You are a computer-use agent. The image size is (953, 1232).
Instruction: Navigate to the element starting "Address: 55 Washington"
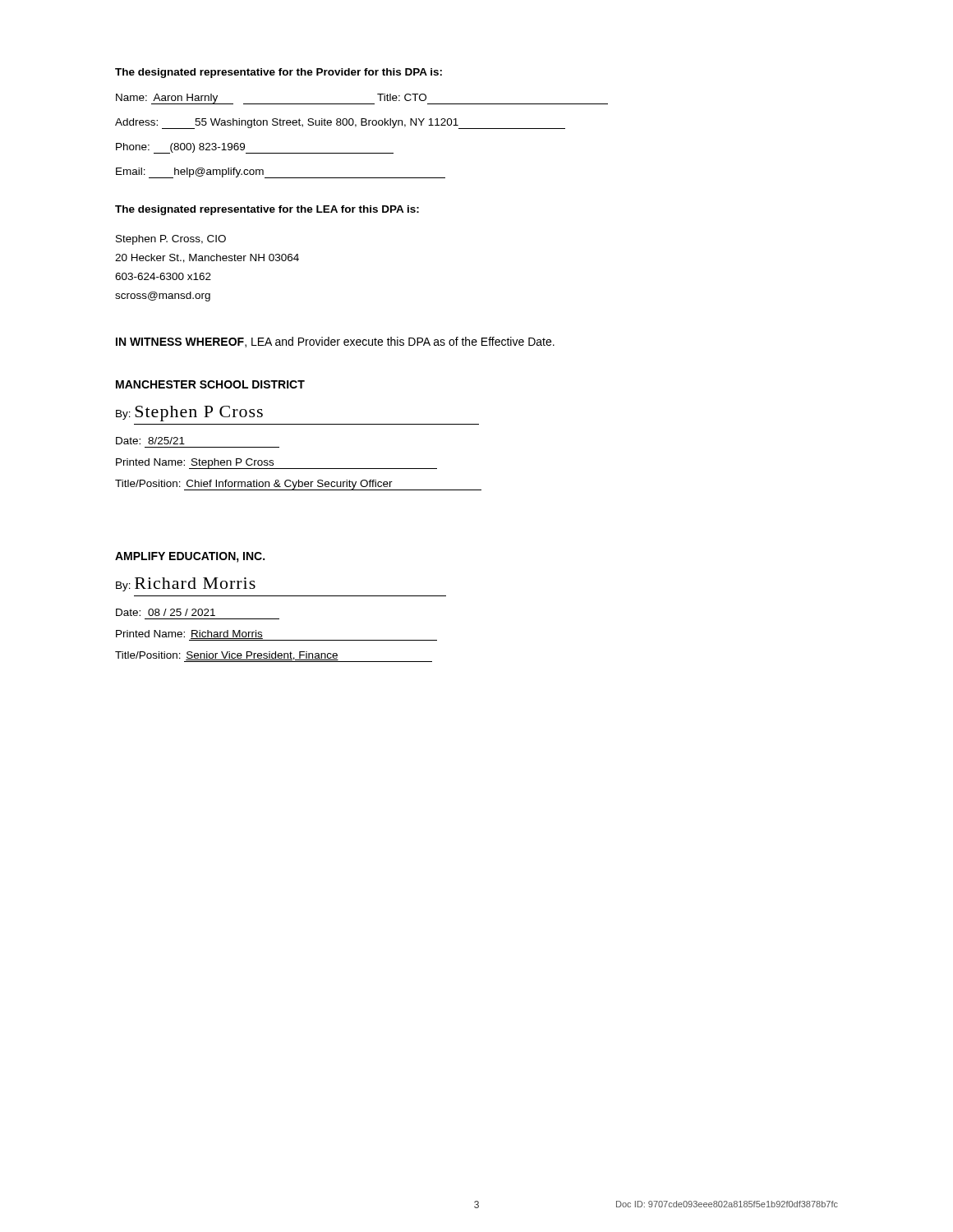click(340, 122)
